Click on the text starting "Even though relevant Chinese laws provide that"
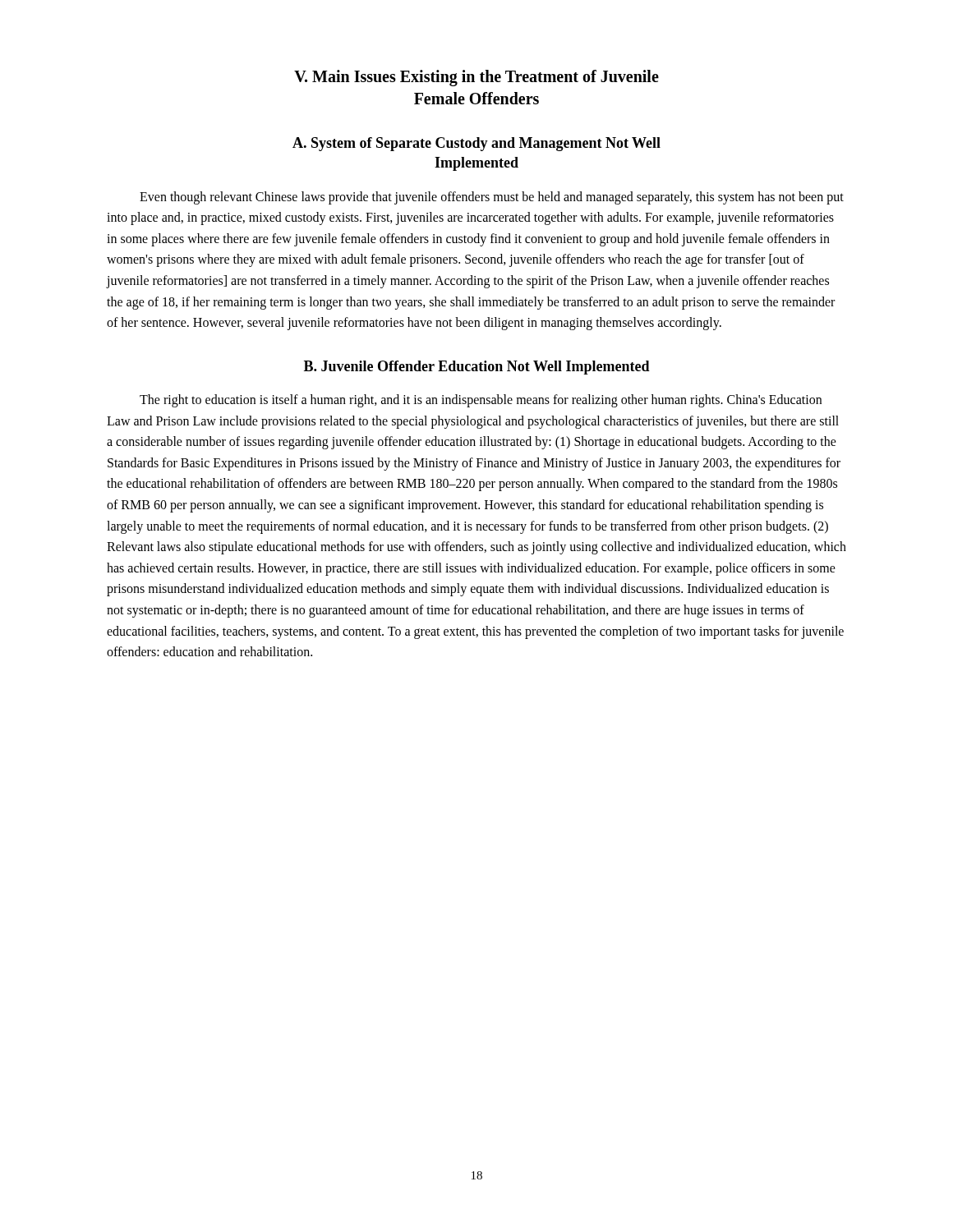 tap(476, 260)
